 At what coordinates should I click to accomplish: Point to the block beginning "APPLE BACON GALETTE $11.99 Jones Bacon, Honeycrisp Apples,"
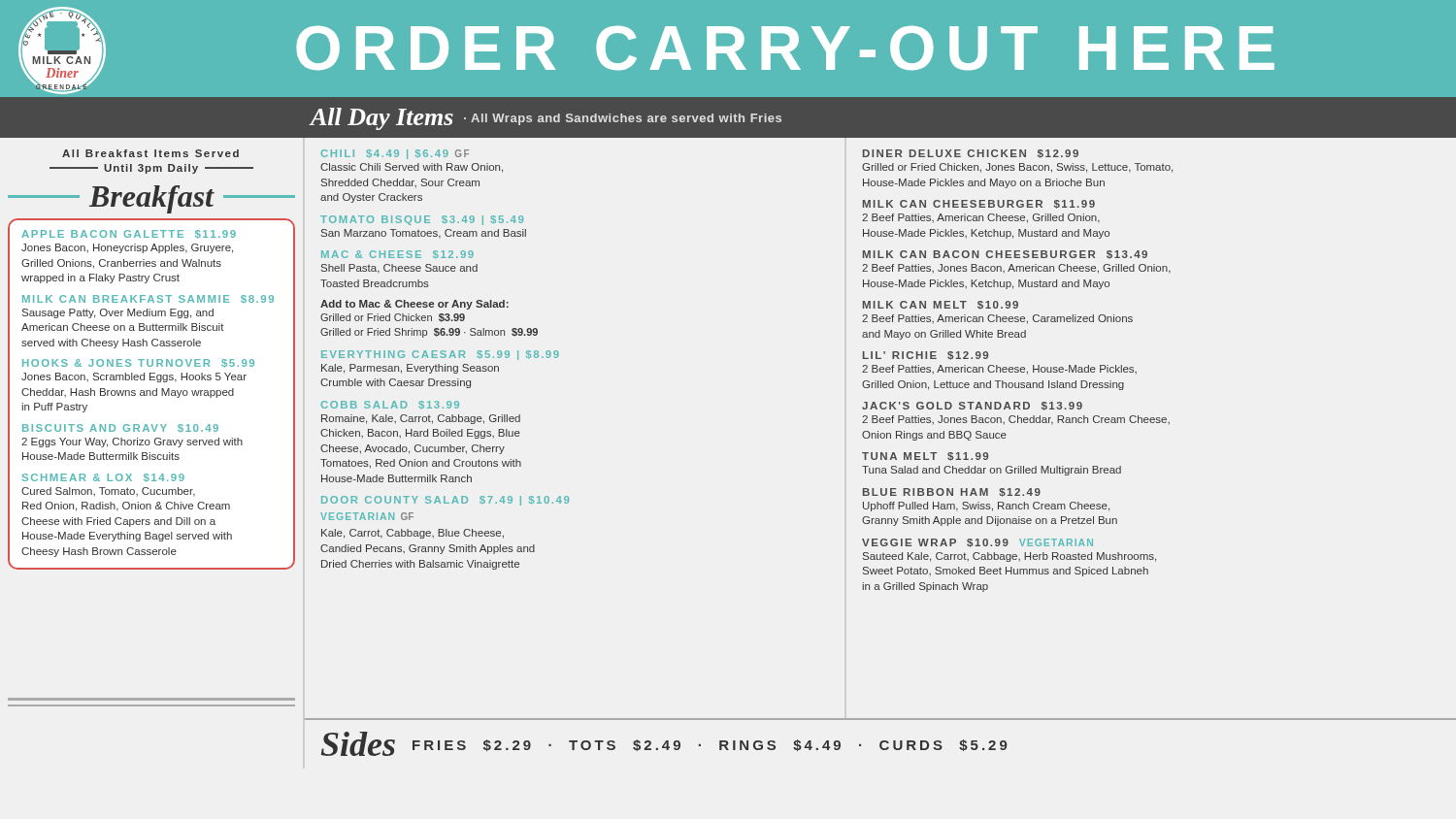coord(151,257)
